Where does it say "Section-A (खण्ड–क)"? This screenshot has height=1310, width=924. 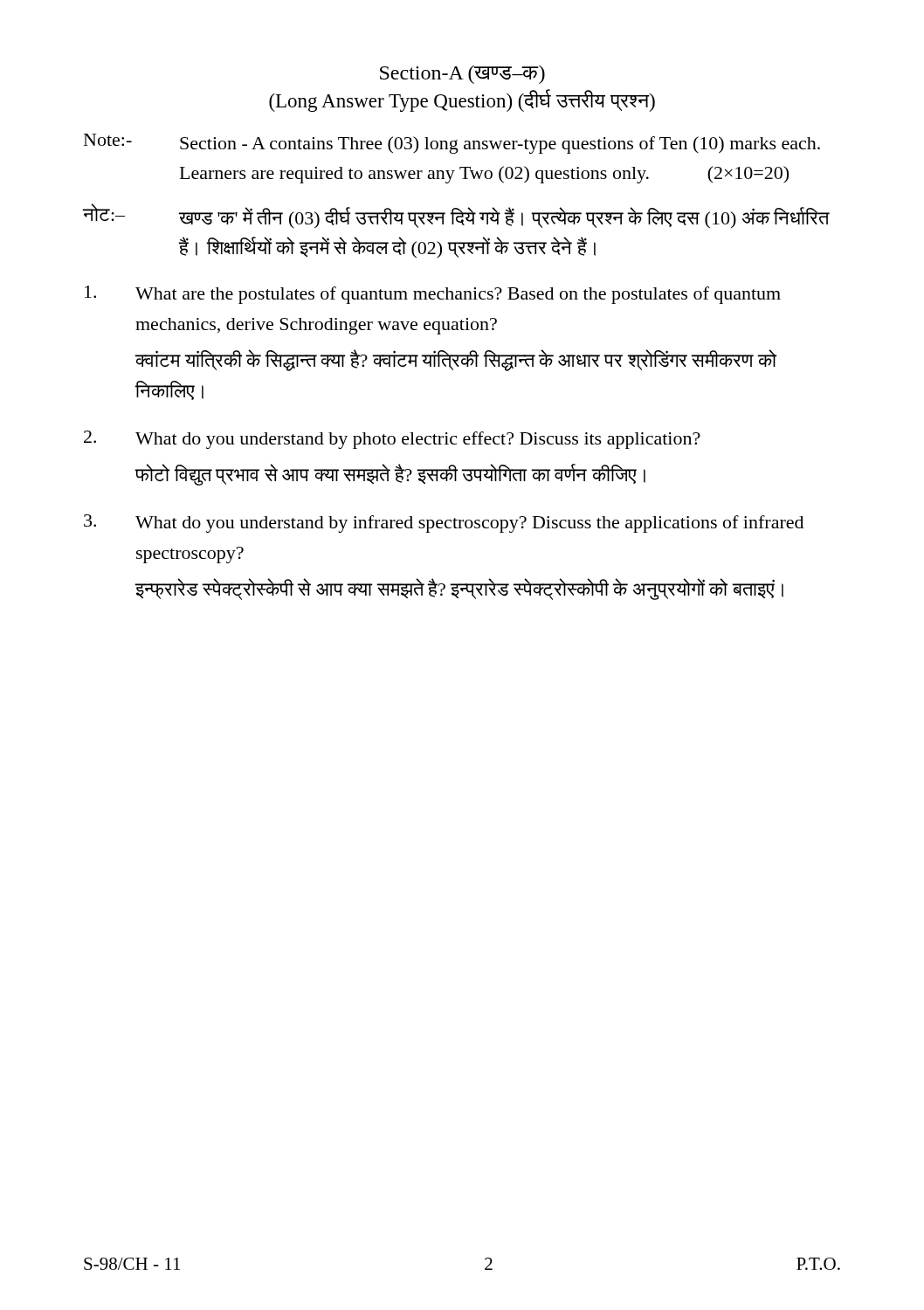462,73
